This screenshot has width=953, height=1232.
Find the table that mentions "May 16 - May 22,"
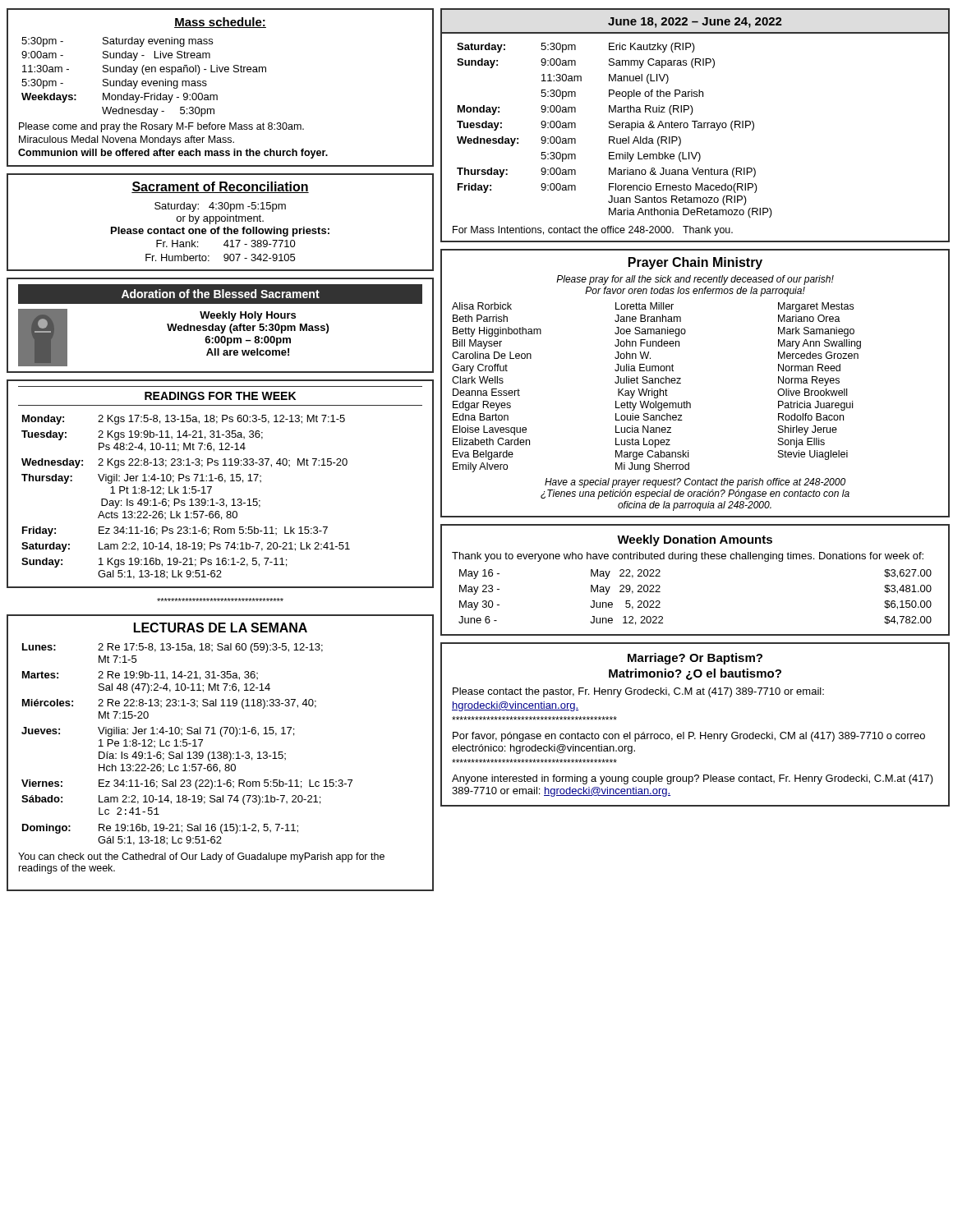click(x=695, y=596)
